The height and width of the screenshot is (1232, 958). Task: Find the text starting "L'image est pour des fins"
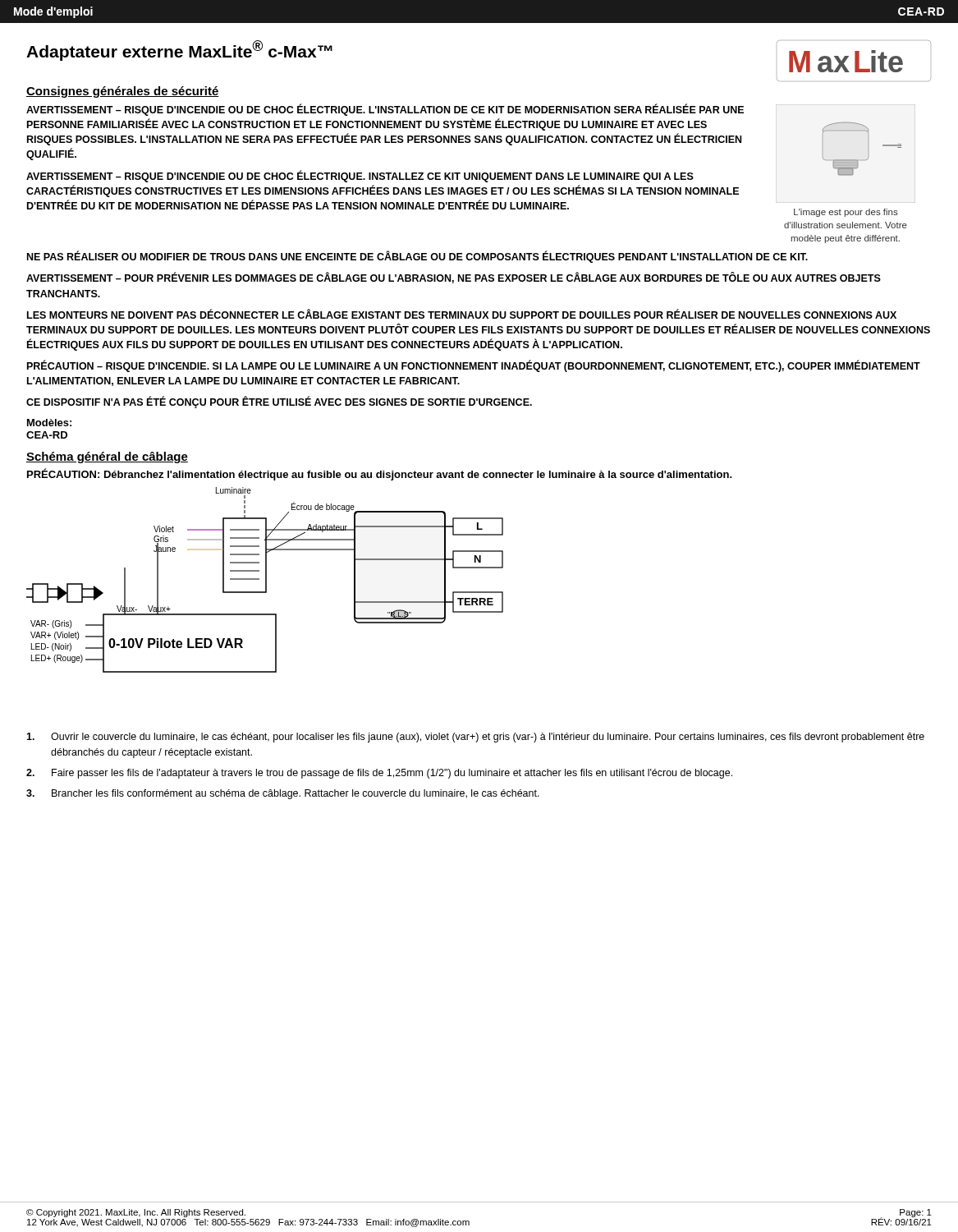tap(846, 225)
